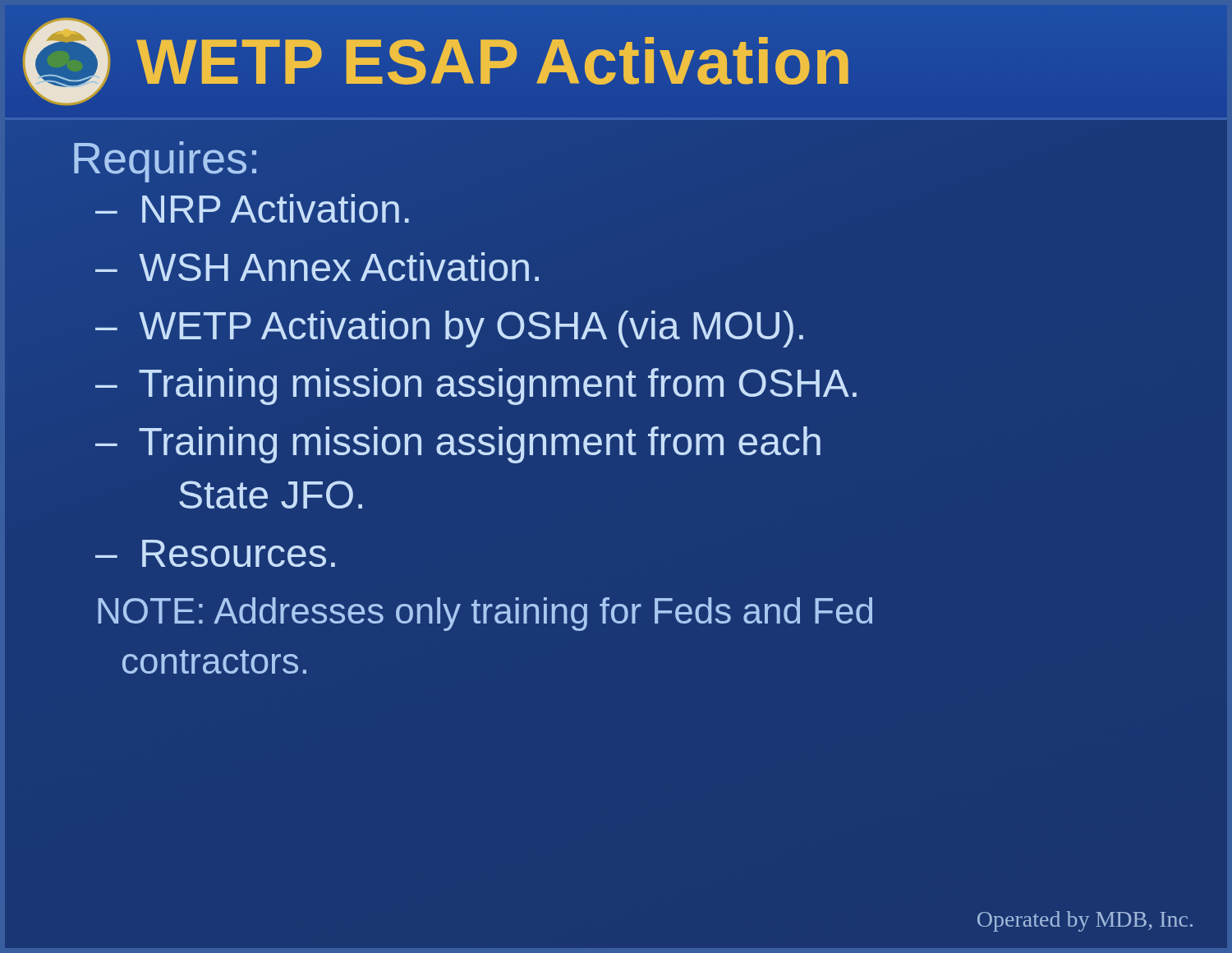Point to the element starting "– NRP Activation."

coord(254,210)
